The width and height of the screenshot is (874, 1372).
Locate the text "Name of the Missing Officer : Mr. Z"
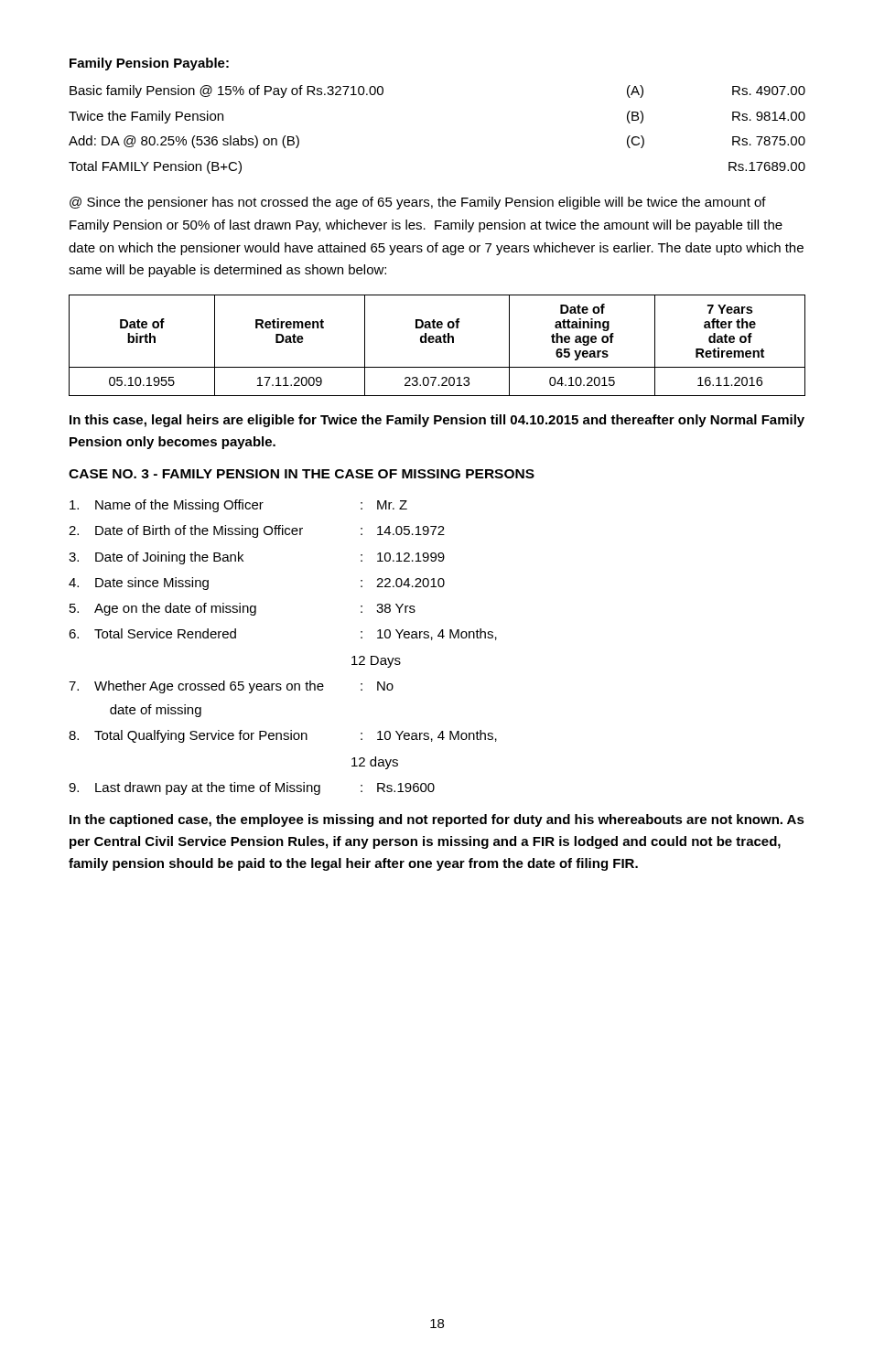(238, 505)
